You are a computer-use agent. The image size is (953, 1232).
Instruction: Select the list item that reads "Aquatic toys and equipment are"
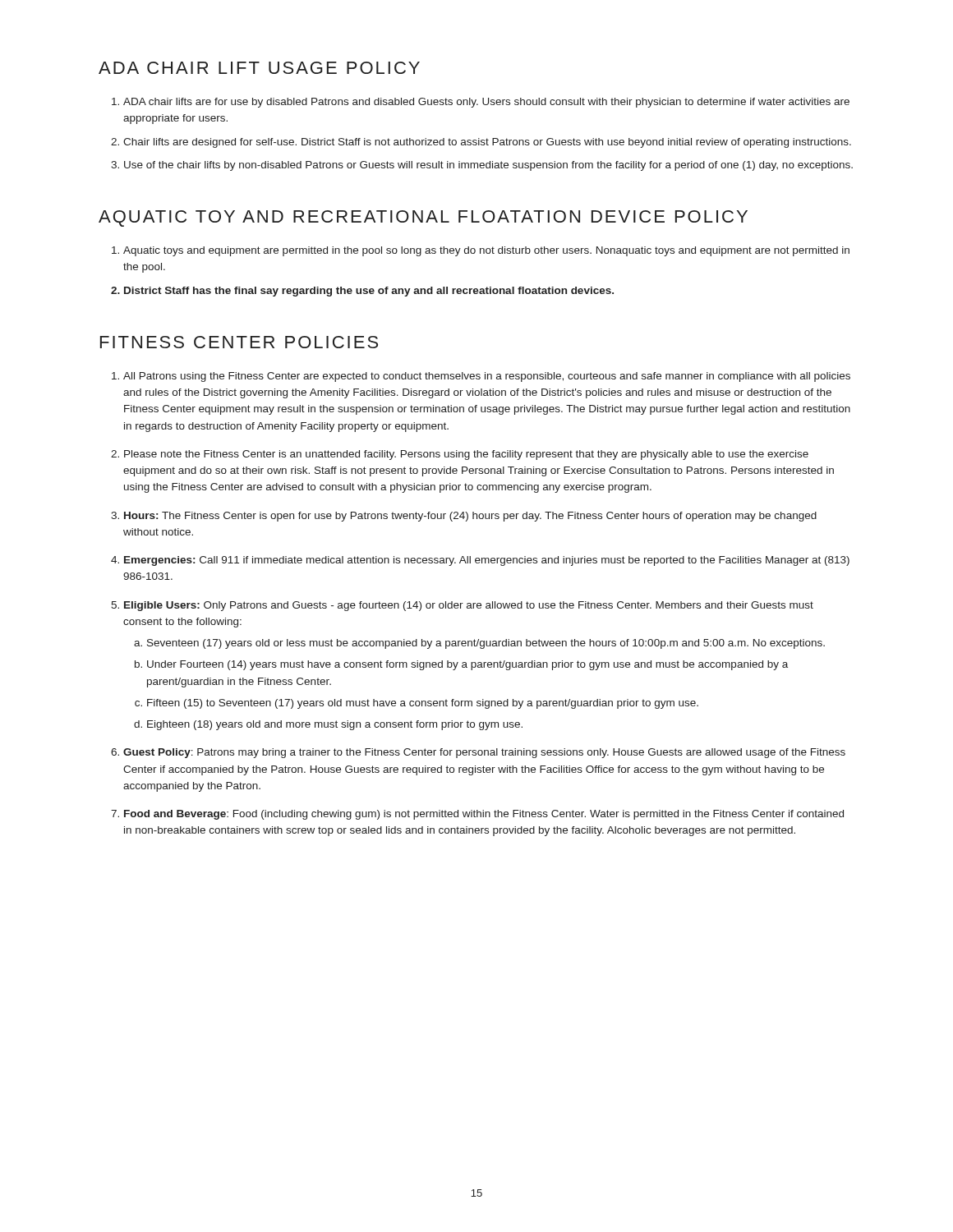pos(489,259)
